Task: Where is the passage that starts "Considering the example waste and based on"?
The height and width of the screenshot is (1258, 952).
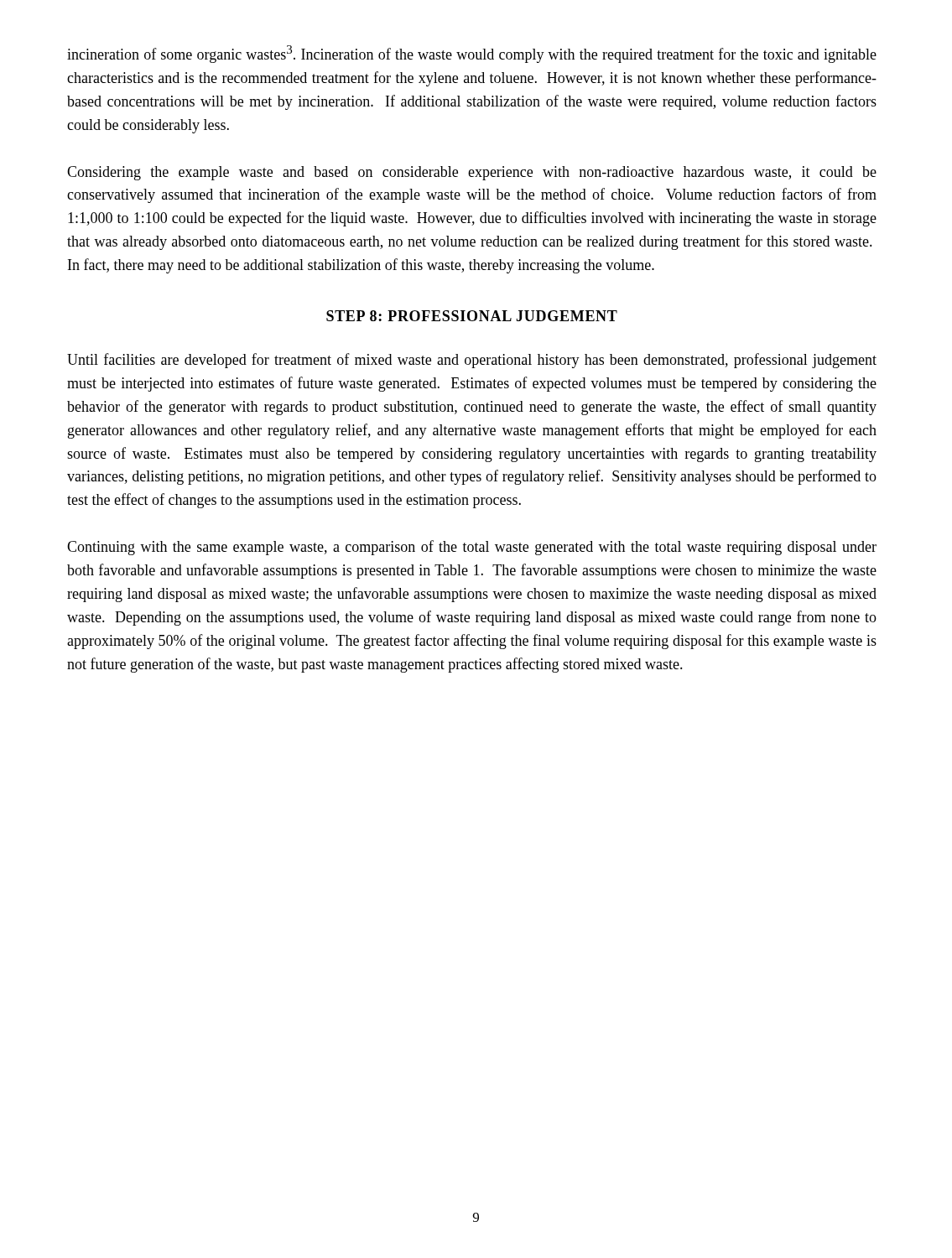Action: tap(472, 218)
